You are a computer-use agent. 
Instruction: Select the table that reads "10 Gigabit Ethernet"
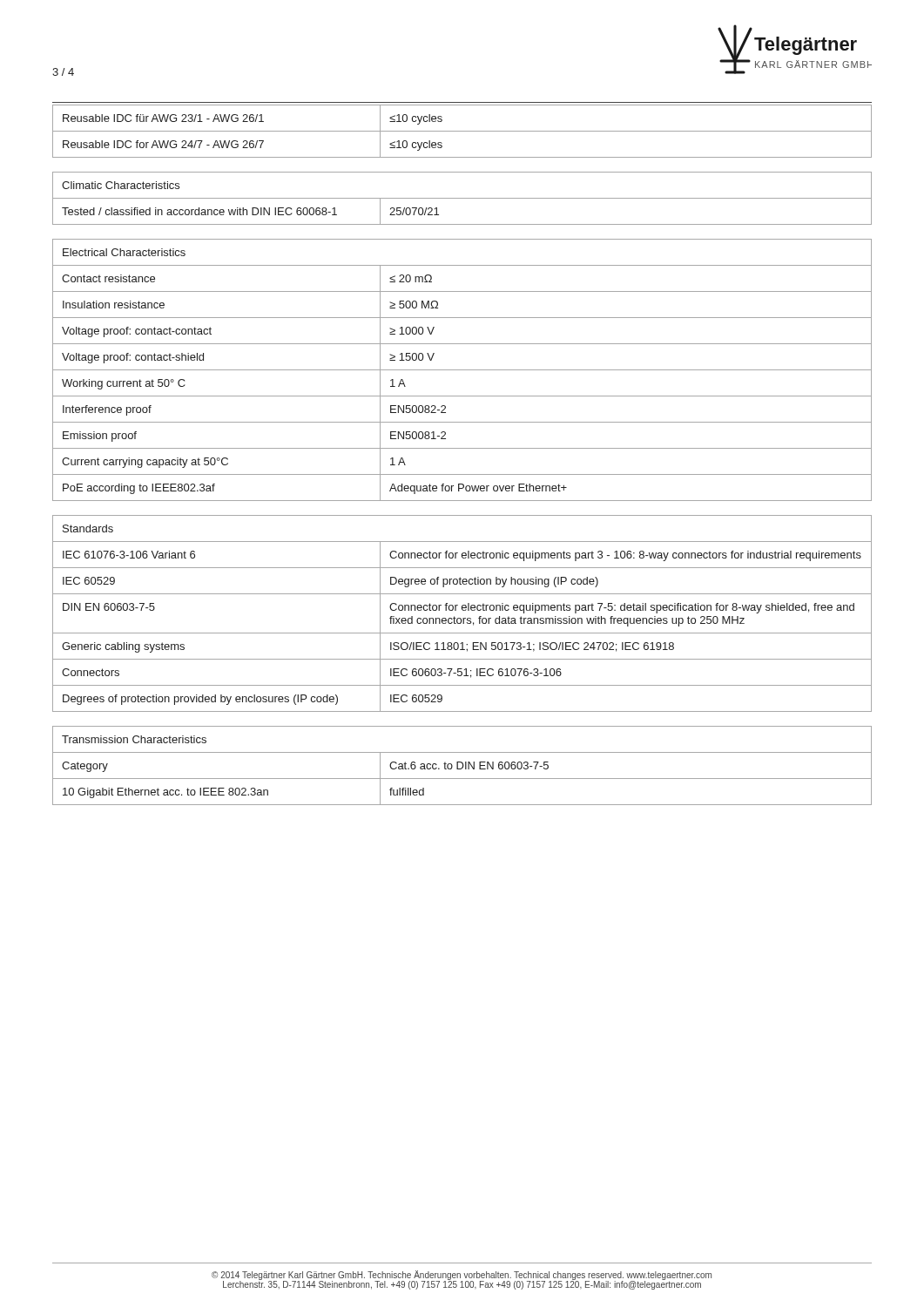tap(462, 765)
